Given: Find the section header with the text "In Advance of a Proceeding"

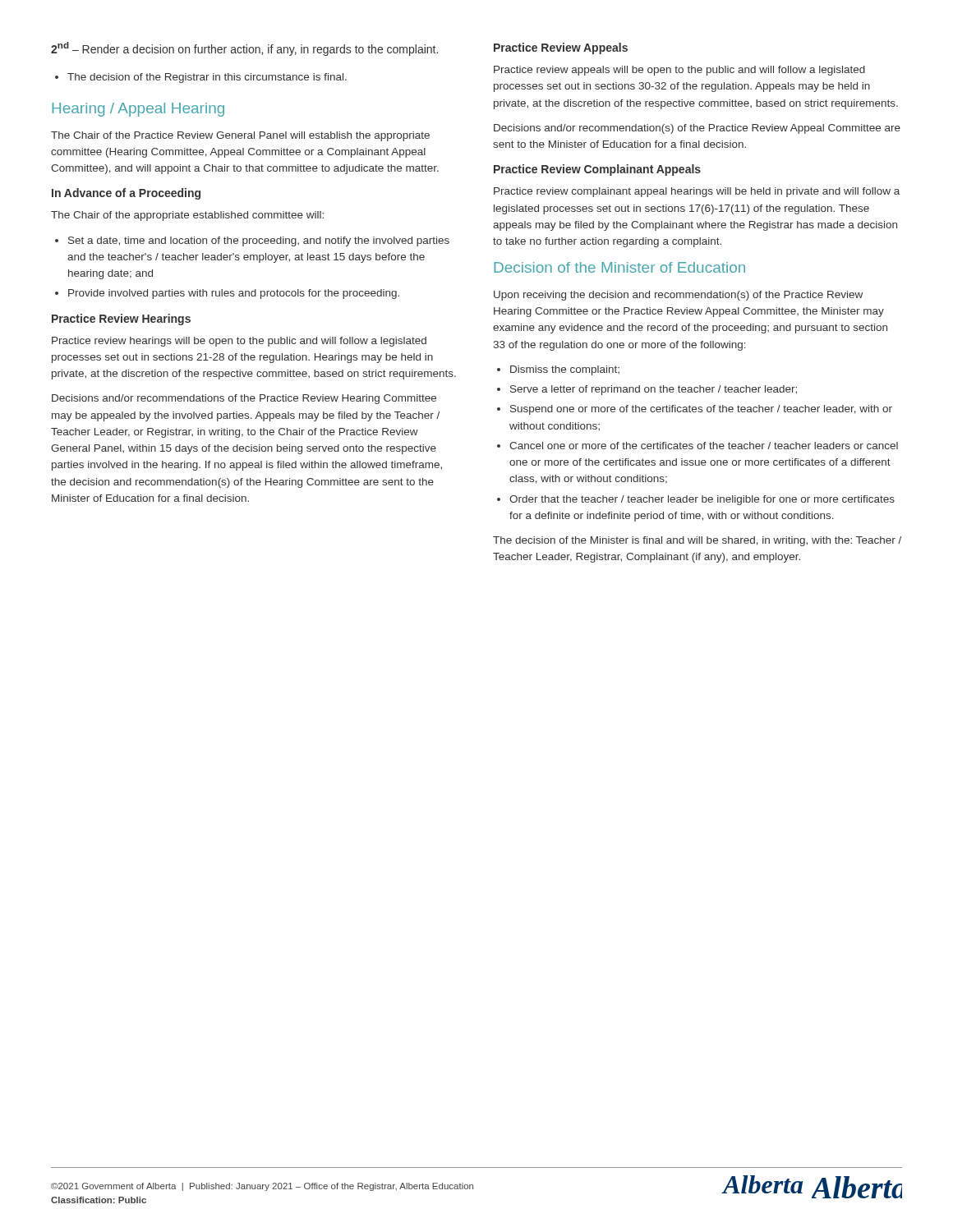Looking at the screenshot, I should (x=126, y=194).
